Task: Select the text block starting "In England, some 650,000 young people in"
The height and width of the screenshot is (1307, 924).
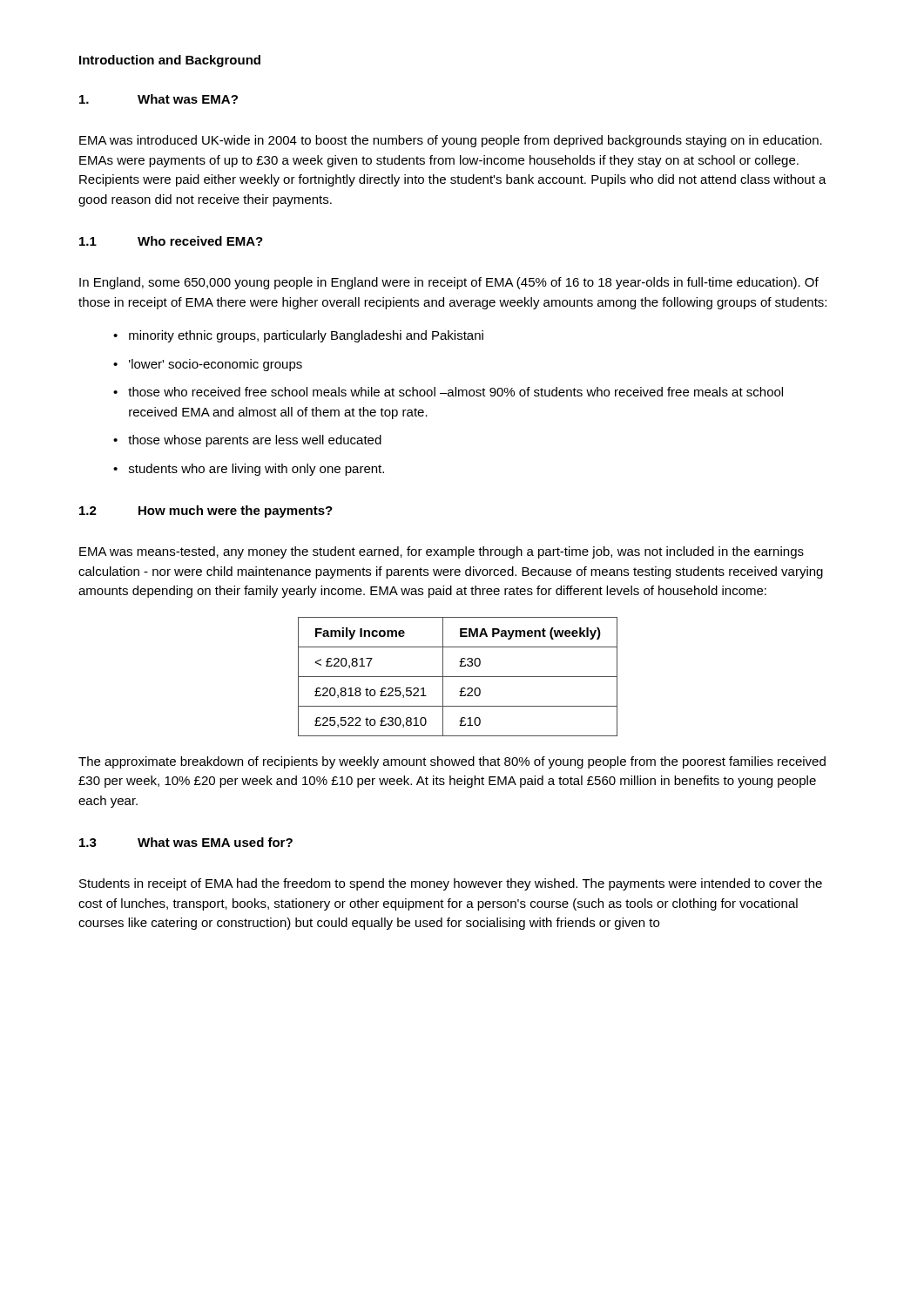Action: 453,292
